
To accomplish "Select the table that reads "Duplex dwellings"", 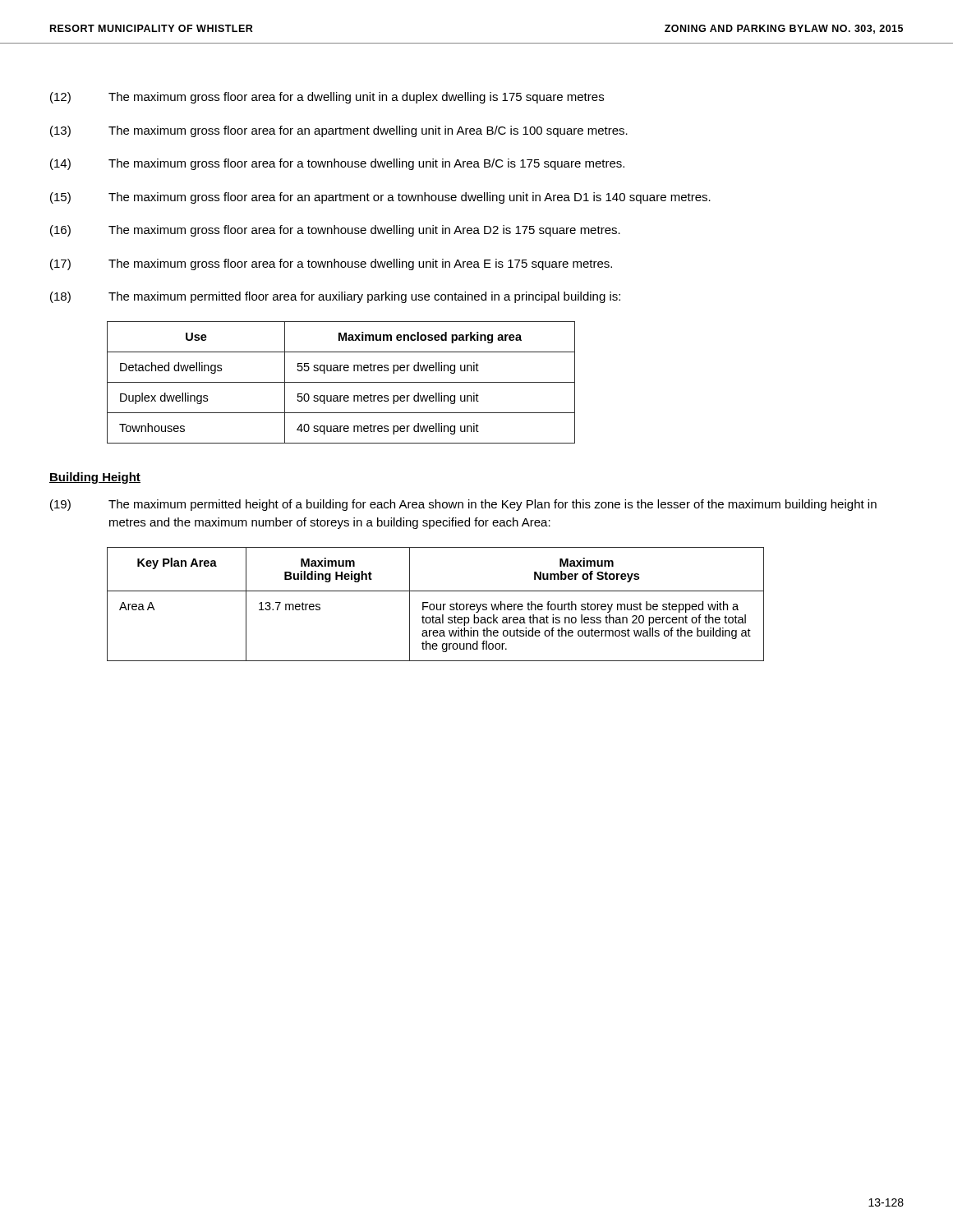I will [x=476, y=382].
